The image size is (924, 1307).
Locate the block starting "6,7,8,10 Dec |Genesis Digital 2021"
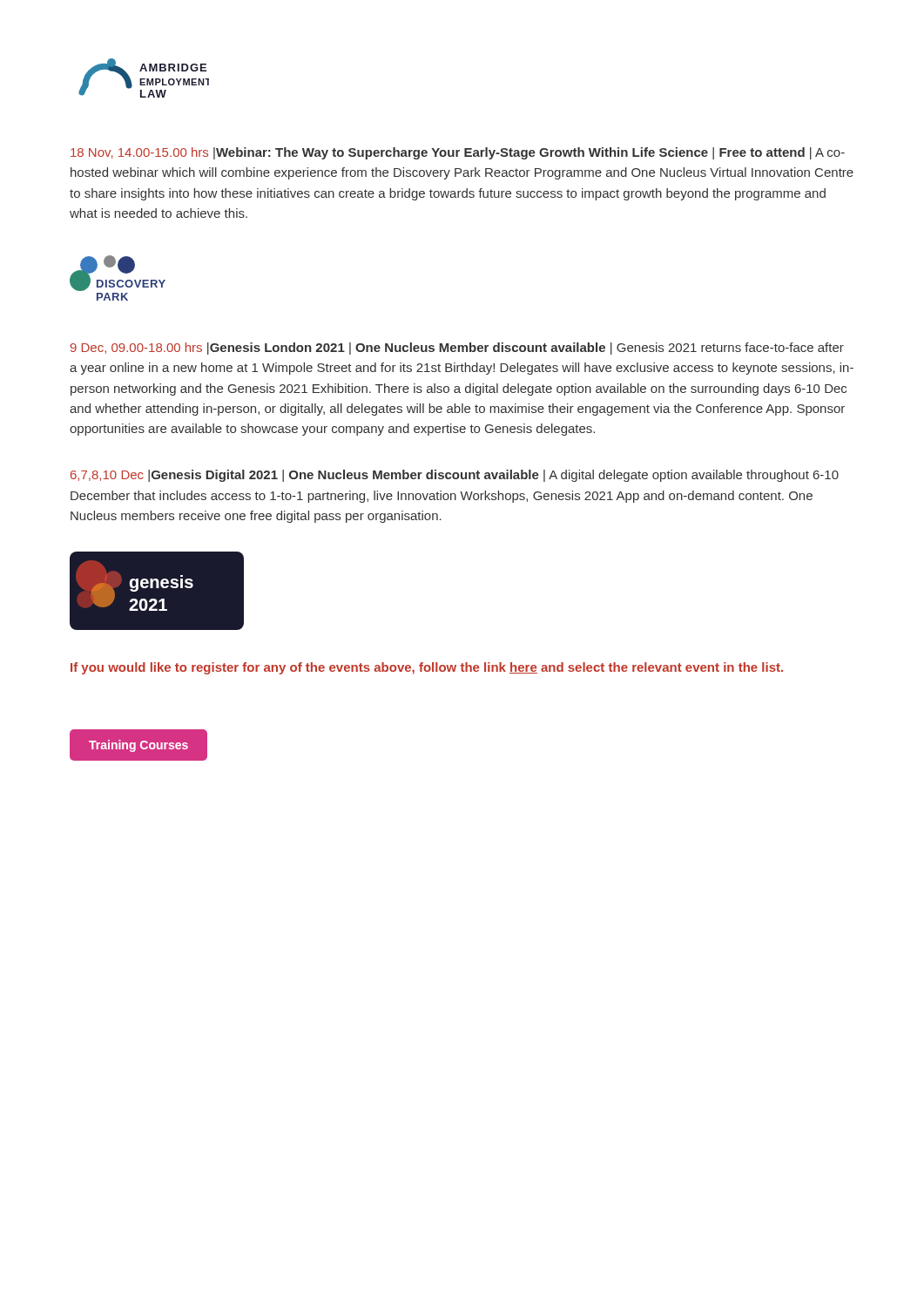click(454, 495)
